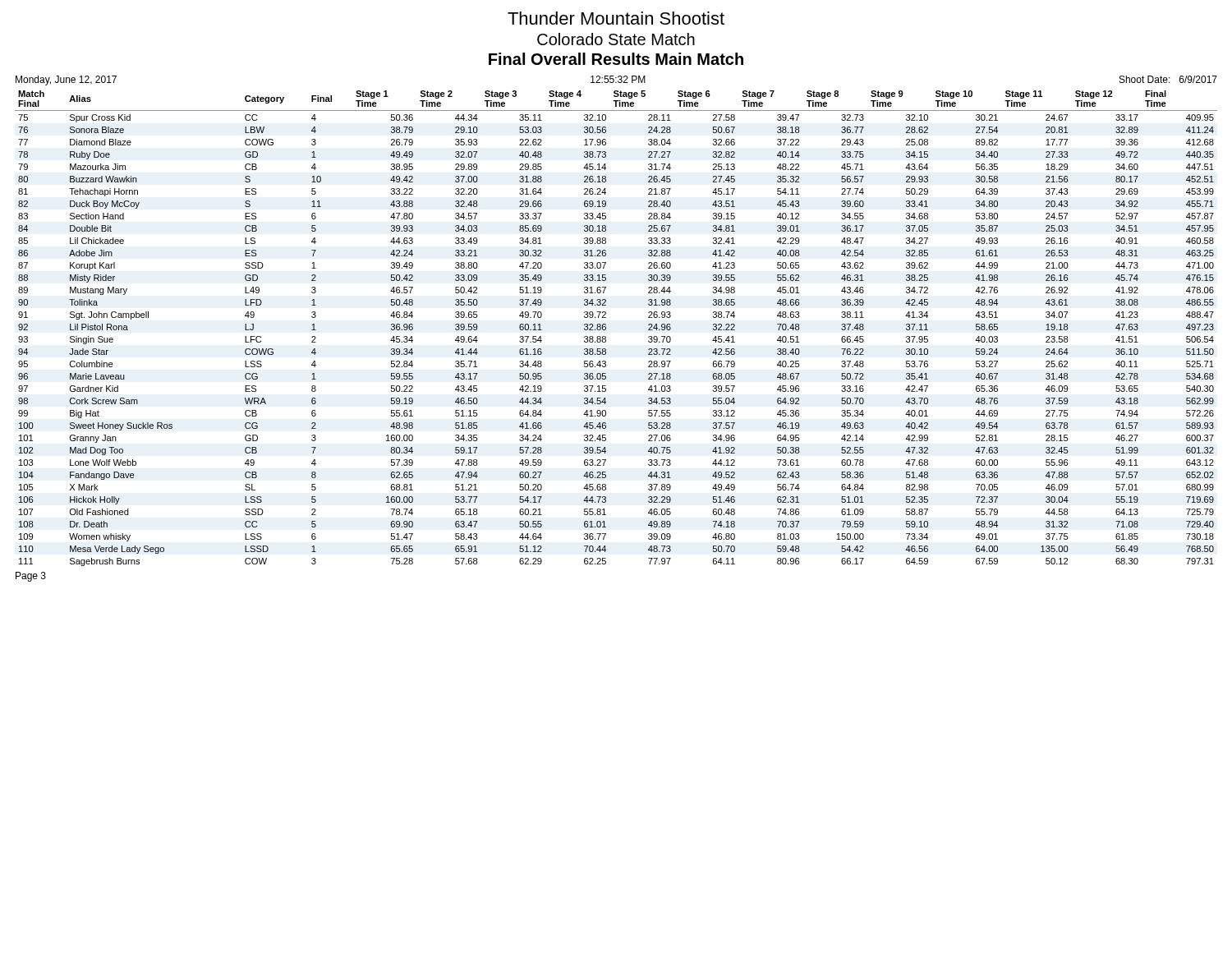Select the table that reads "Section Hand"

[616, 327]
